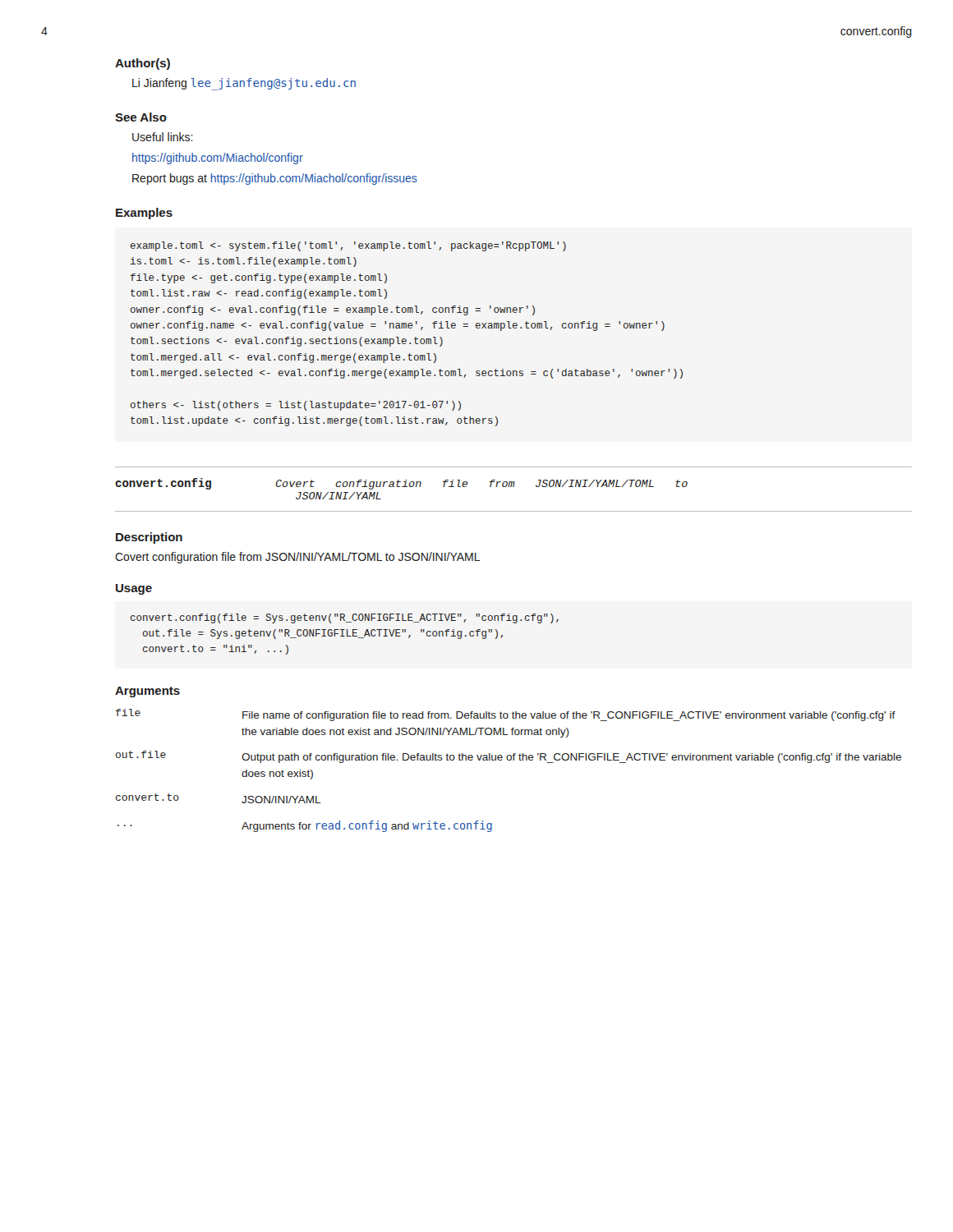Find the formula on this page that starts "convert.config(file = Sys.getenv("R_CONFIGFILE_ACTIVE", "config.cfg"), out.file = Sys.getenv("R_CONFIGFILE_ACTIVE","
Screen dimensions: 1232x953
(513, 635)
